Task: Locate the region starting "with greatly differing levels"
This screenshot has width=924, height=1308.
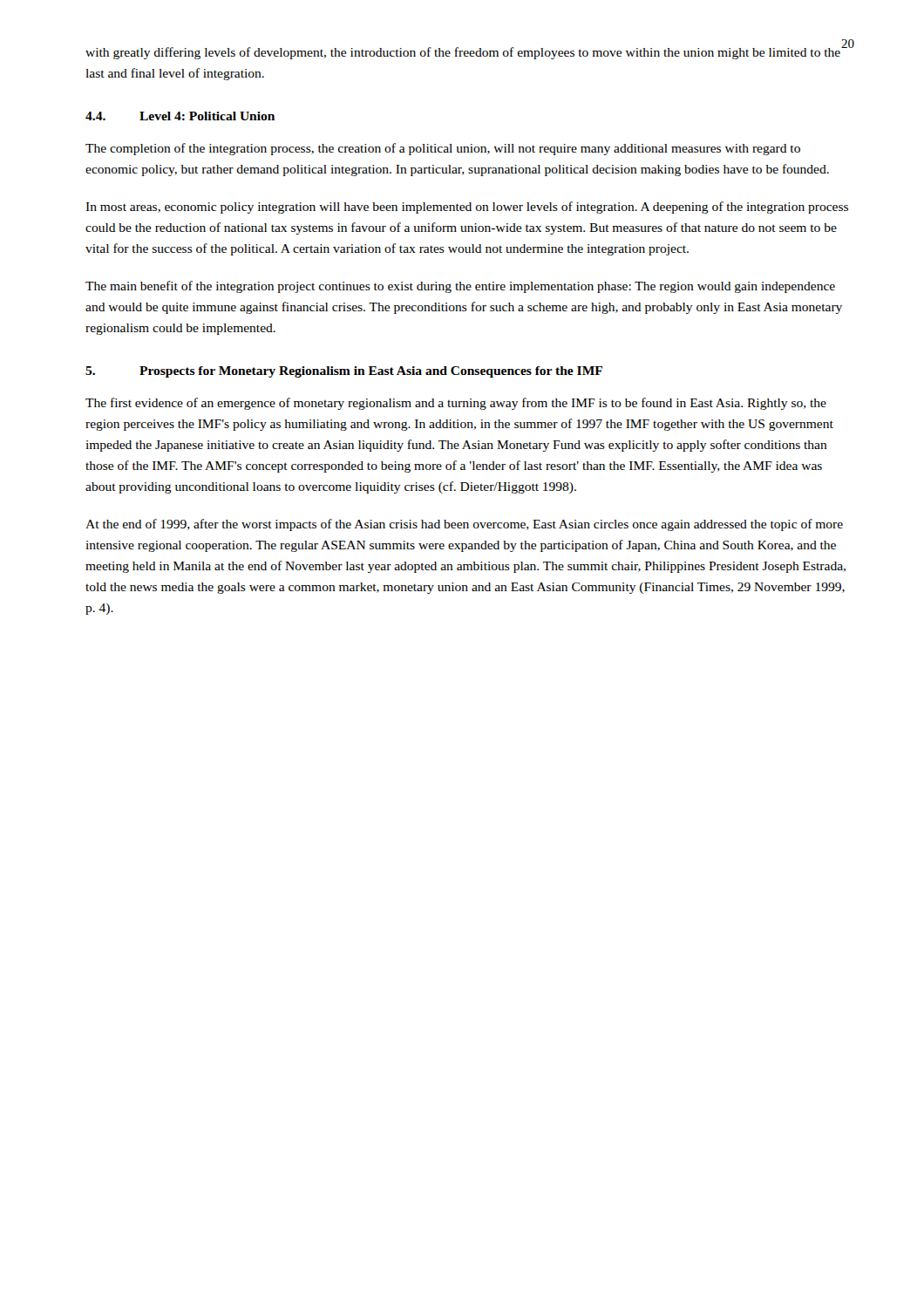Action: (x=463, y=62)
